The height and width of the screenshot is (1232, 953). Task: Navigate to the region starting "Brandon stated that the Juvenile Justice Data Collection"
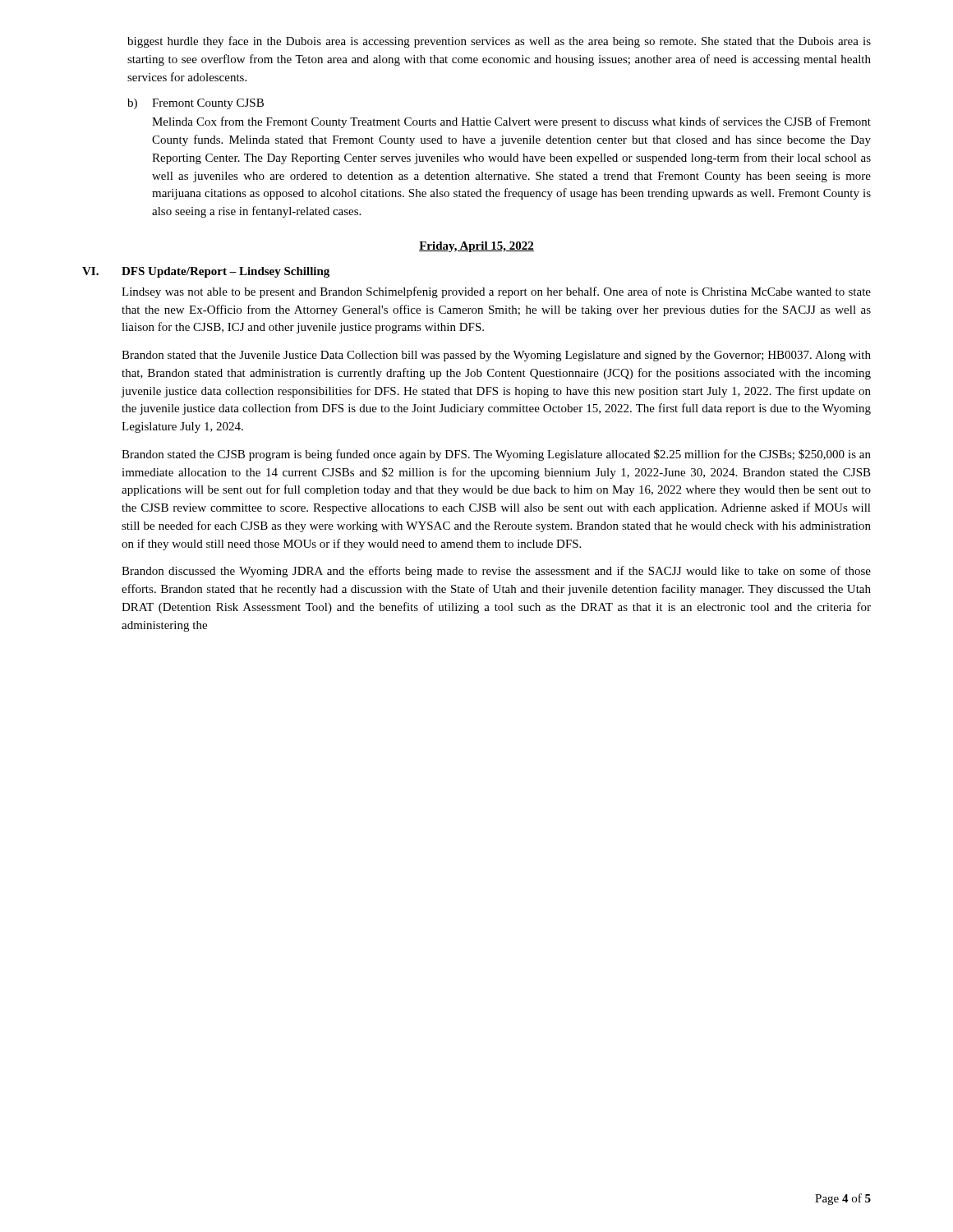(496, 391)
